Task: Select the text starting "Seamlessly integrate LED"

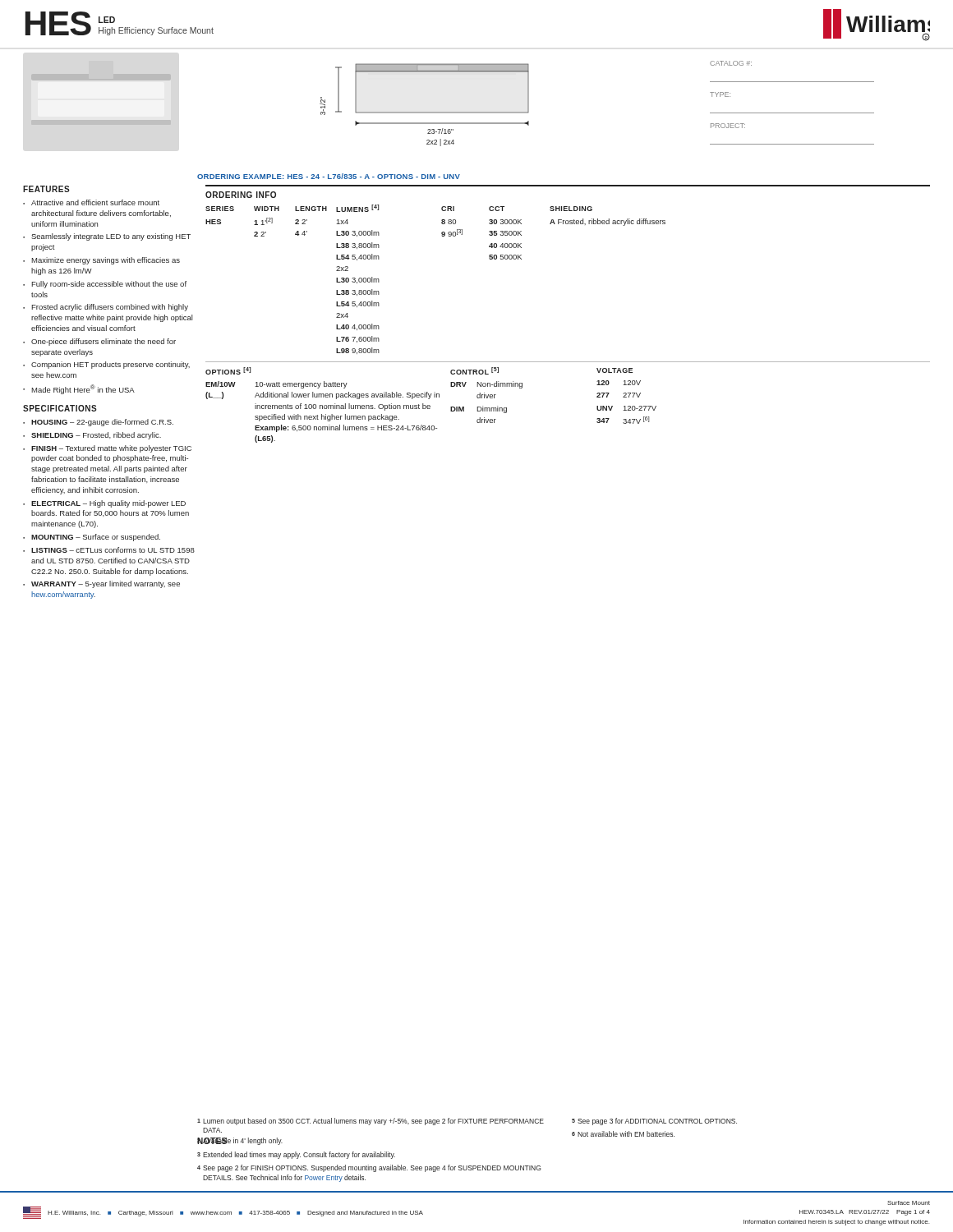Action: click(x=111, y=242)
